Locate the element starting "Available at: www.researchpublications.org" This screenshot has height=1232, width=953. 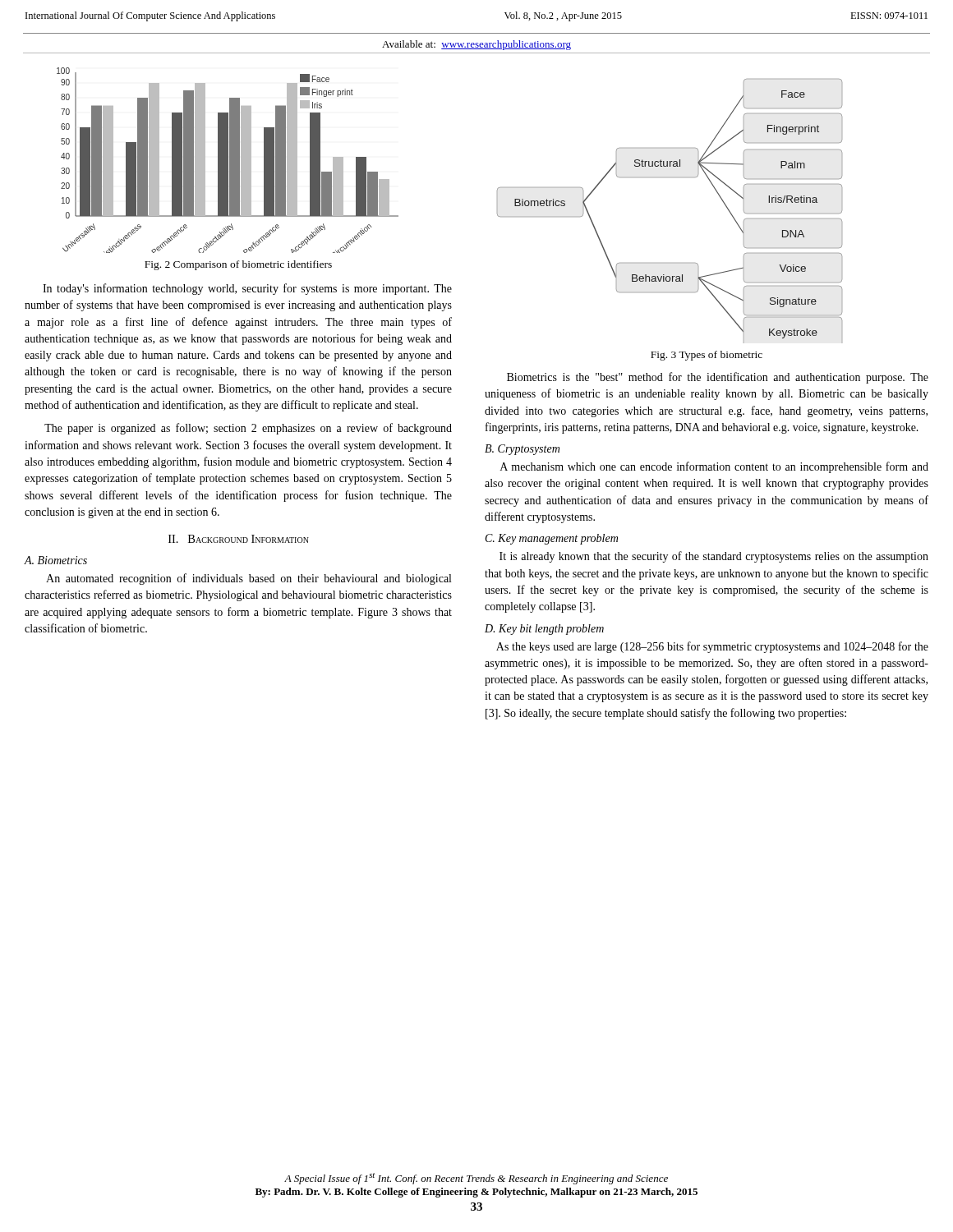tap(476, 44)
